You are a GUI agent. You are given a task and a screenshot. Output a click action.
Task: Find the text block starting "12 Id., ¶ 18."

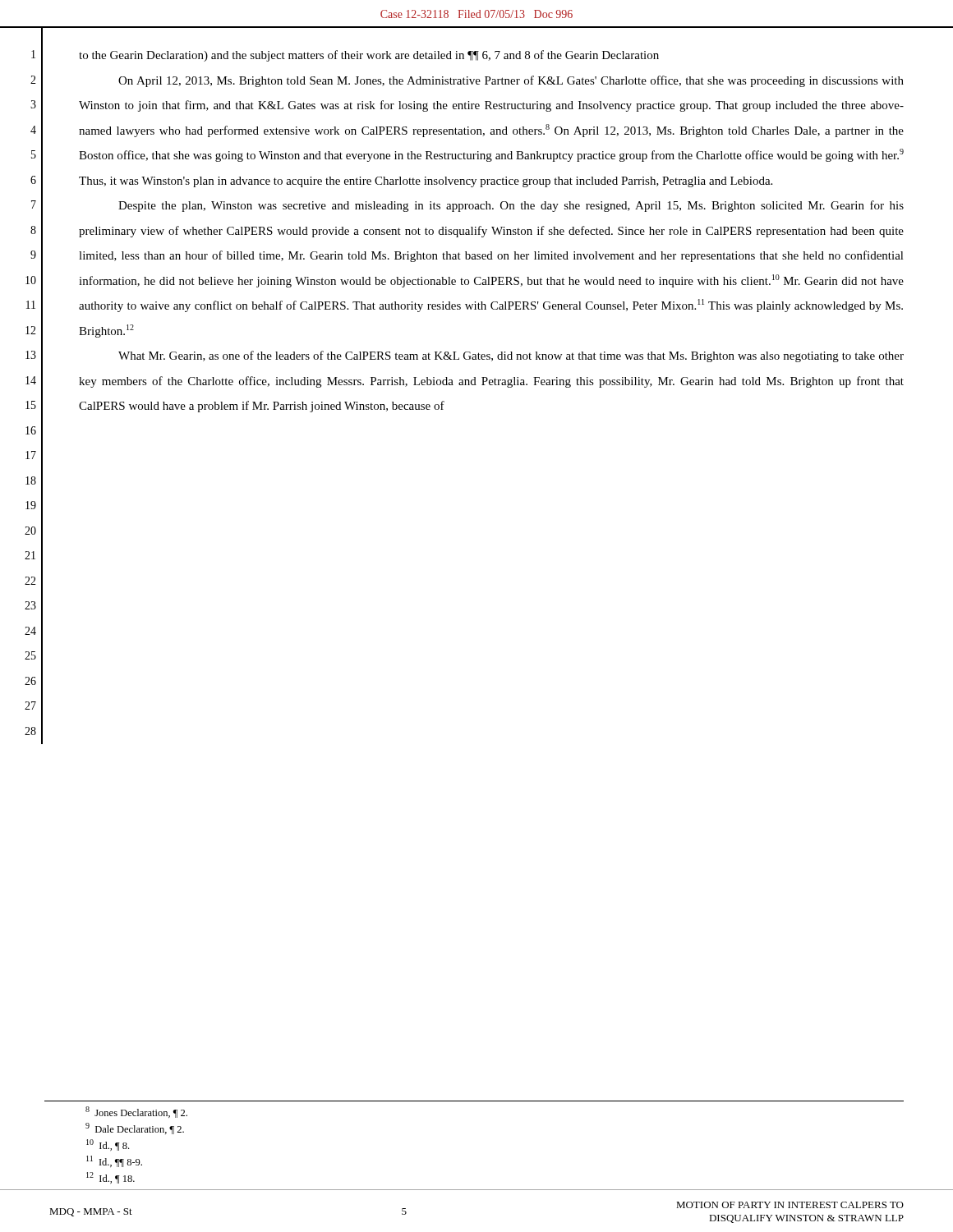[x=110, y=1177]
